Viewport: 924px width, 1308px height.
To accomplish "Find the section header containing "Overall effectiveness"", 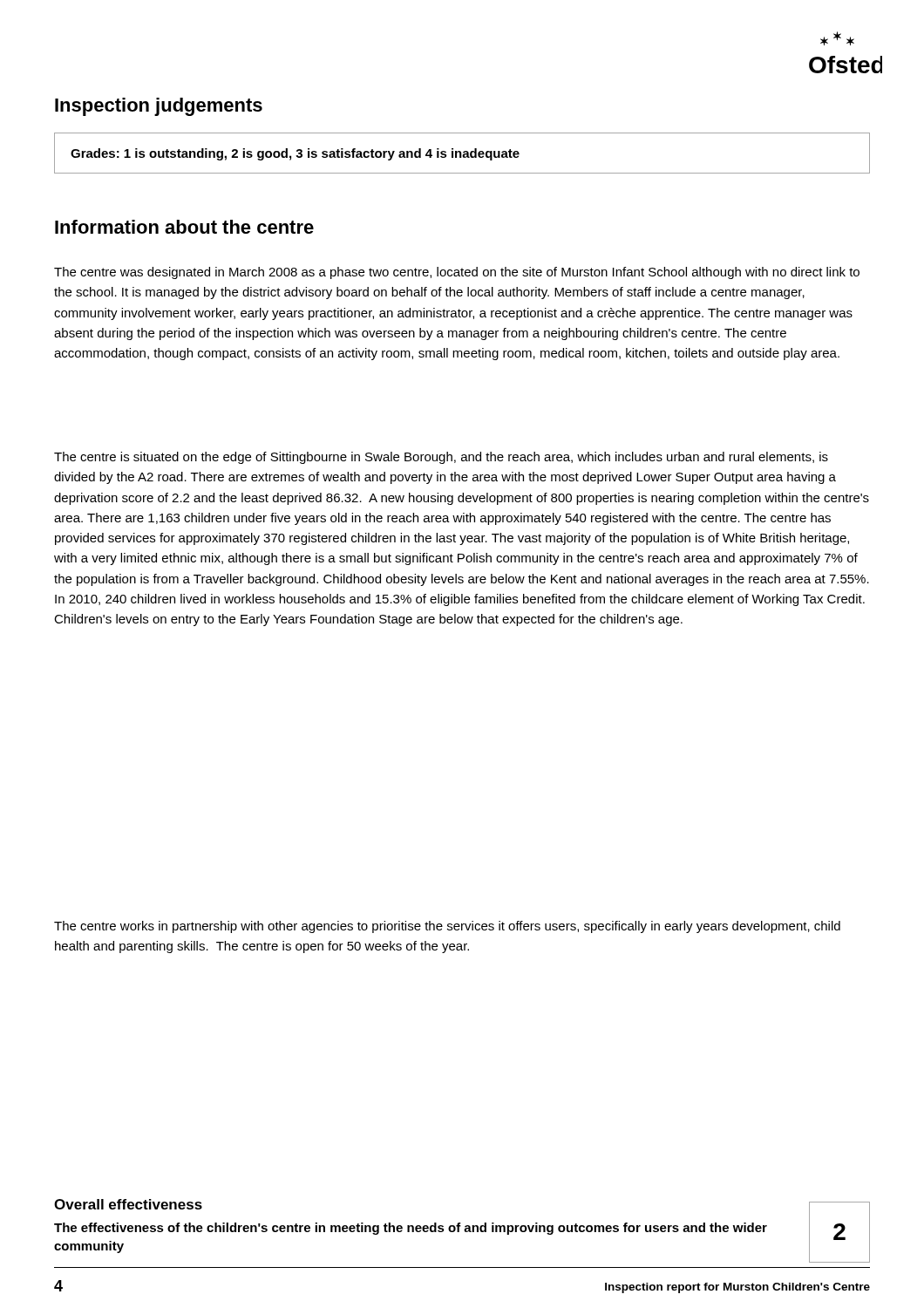I will 128,1205.
